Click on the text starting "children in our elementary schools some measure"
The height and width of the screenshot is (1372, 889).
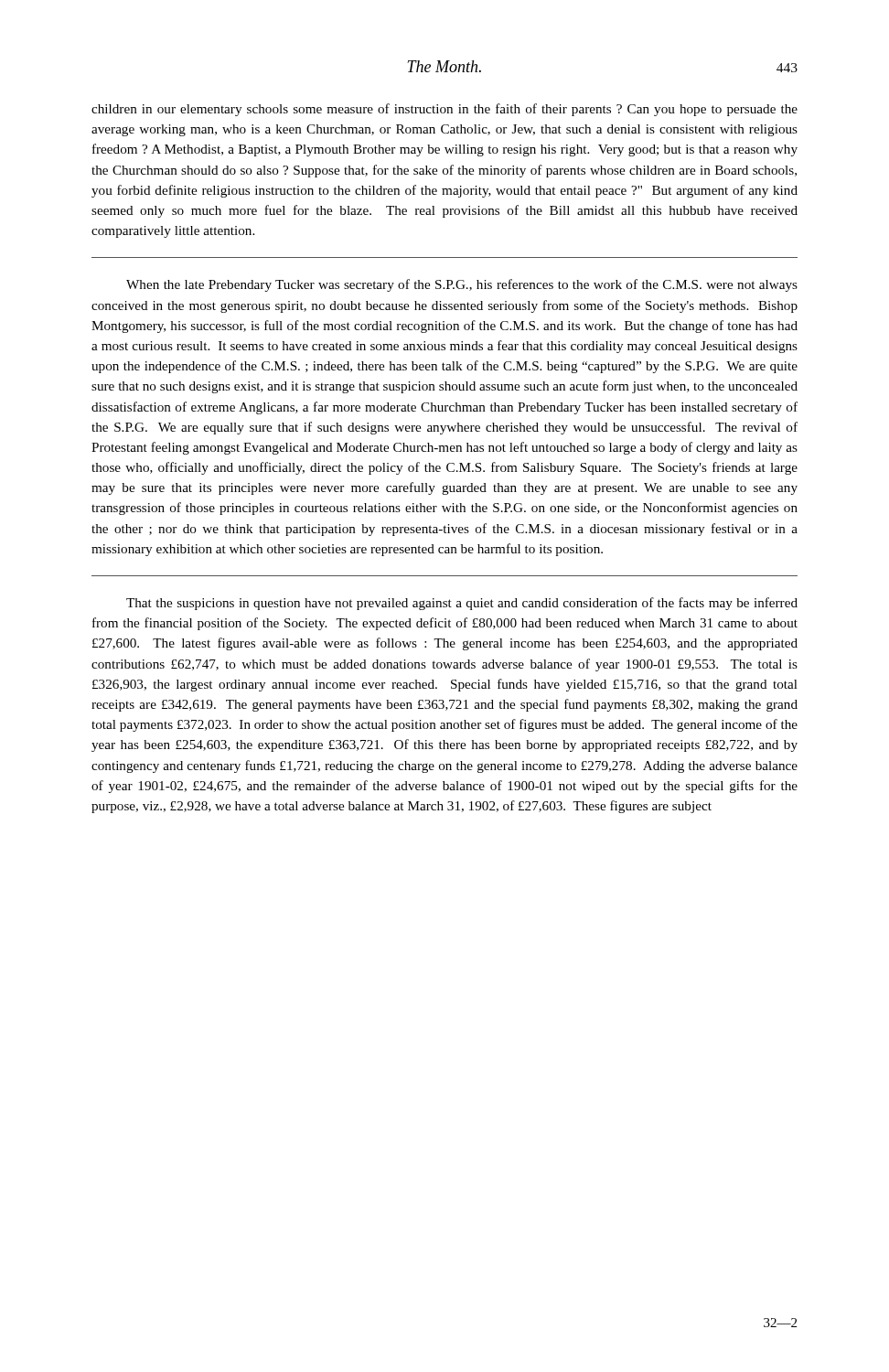[x=444, y=170]
